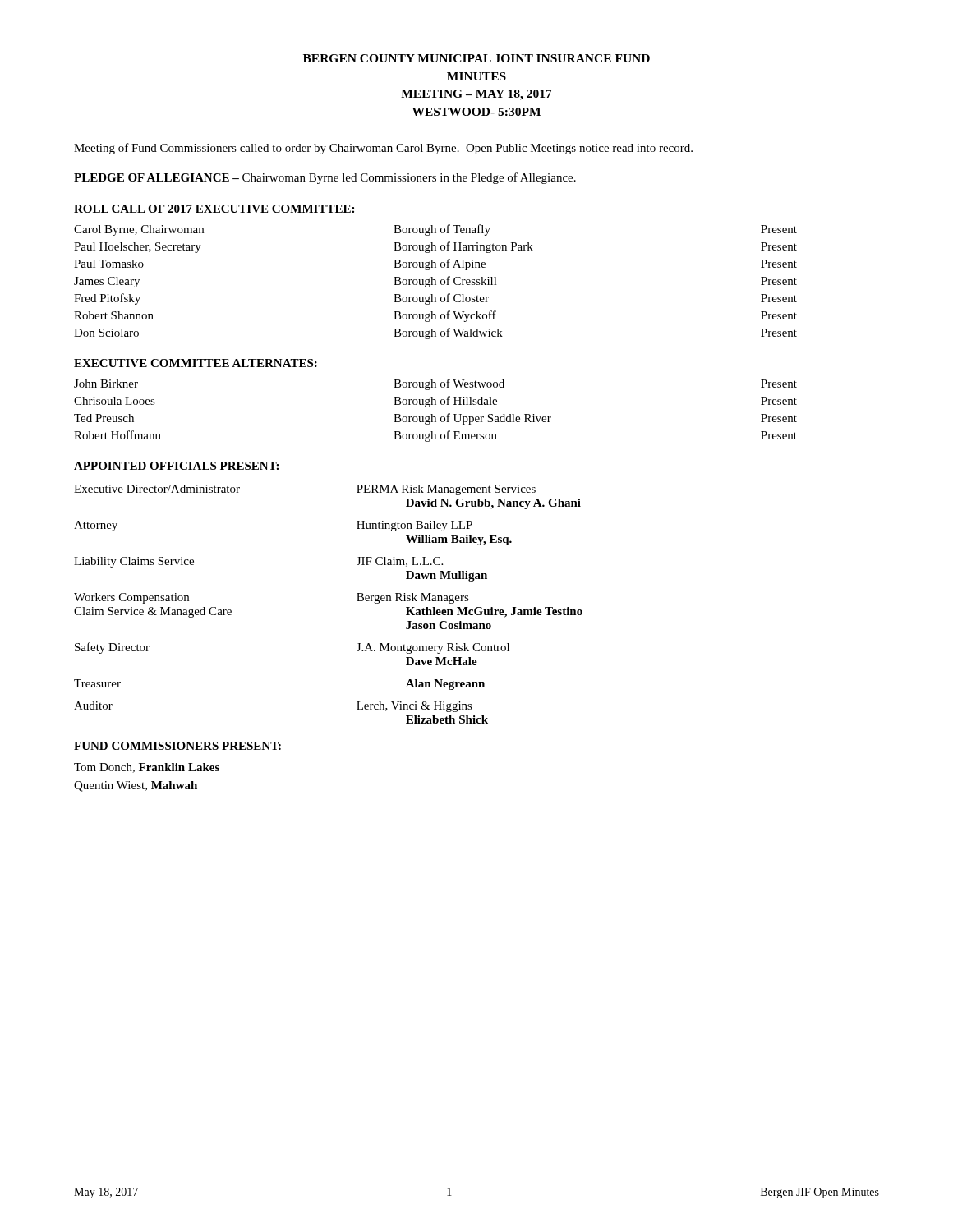Find the table that mentions "Liability Claims Service"
Viewport: 953px width, 1232px height.
(476, 604)
